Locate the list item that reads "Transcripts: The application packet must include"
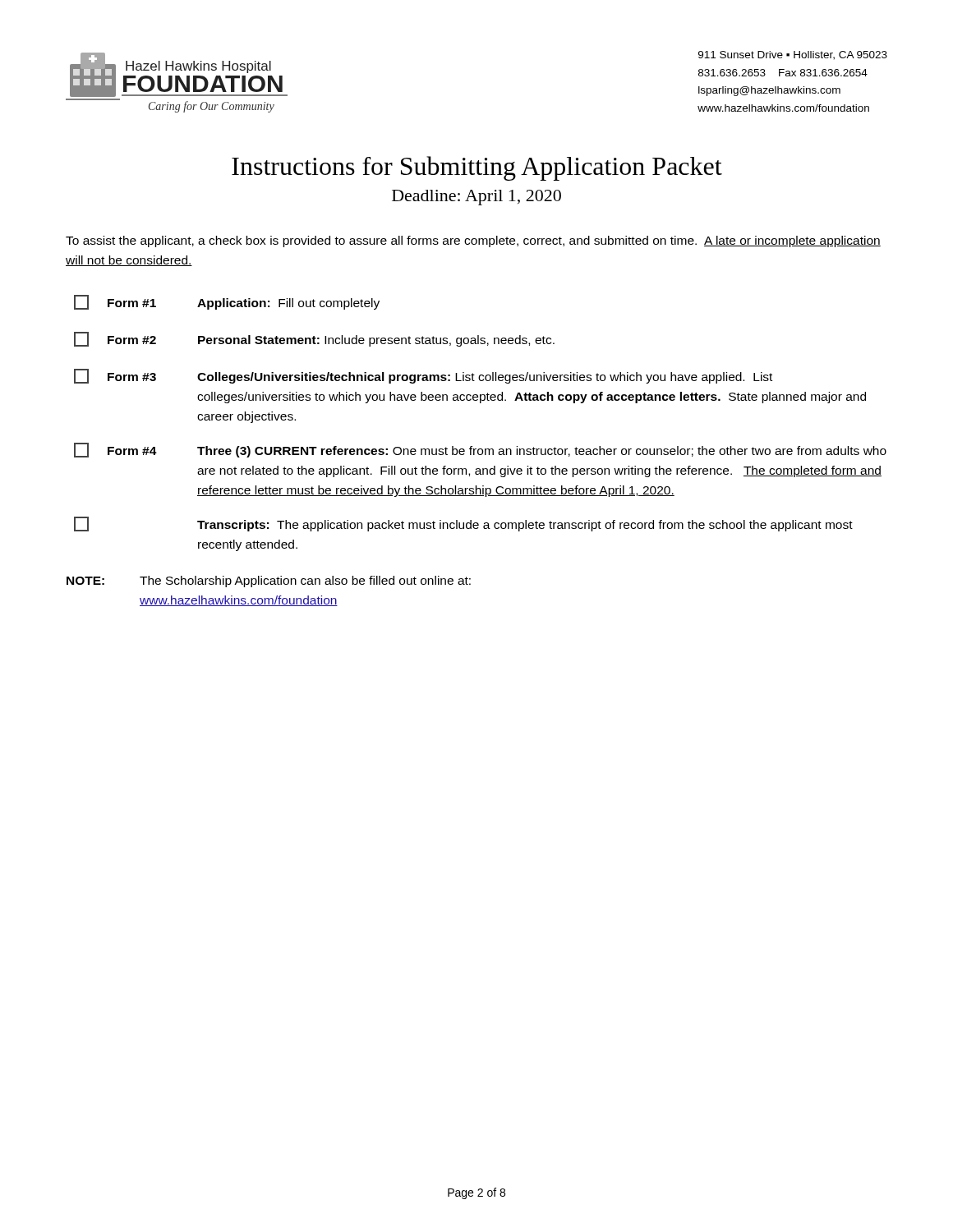 point(481,535)
